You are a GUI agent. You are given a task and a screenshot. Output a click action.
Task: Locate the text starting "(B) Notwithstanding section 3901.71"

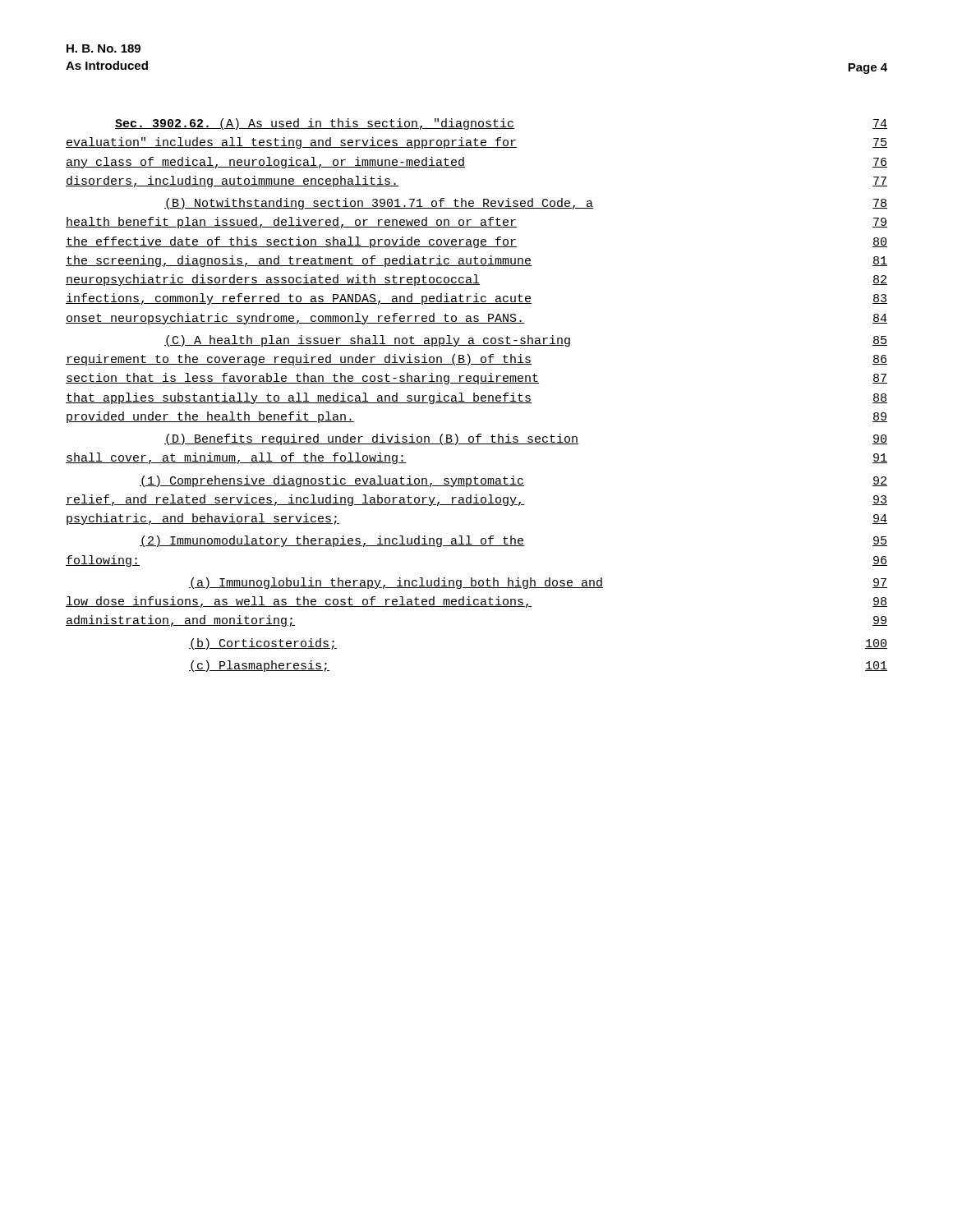(476, 261)
